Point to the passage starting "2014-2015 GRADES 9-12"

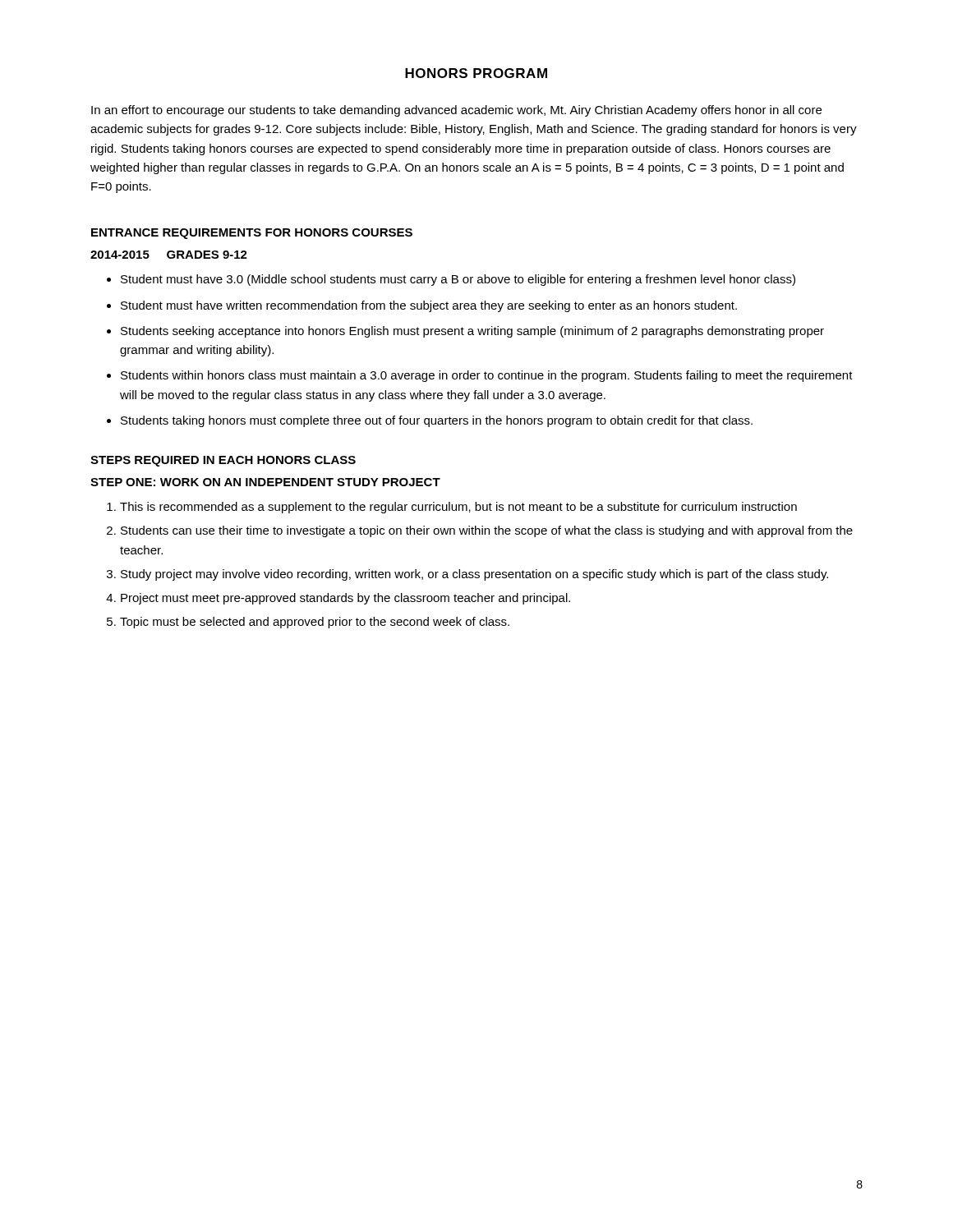[x=169, y=254]
